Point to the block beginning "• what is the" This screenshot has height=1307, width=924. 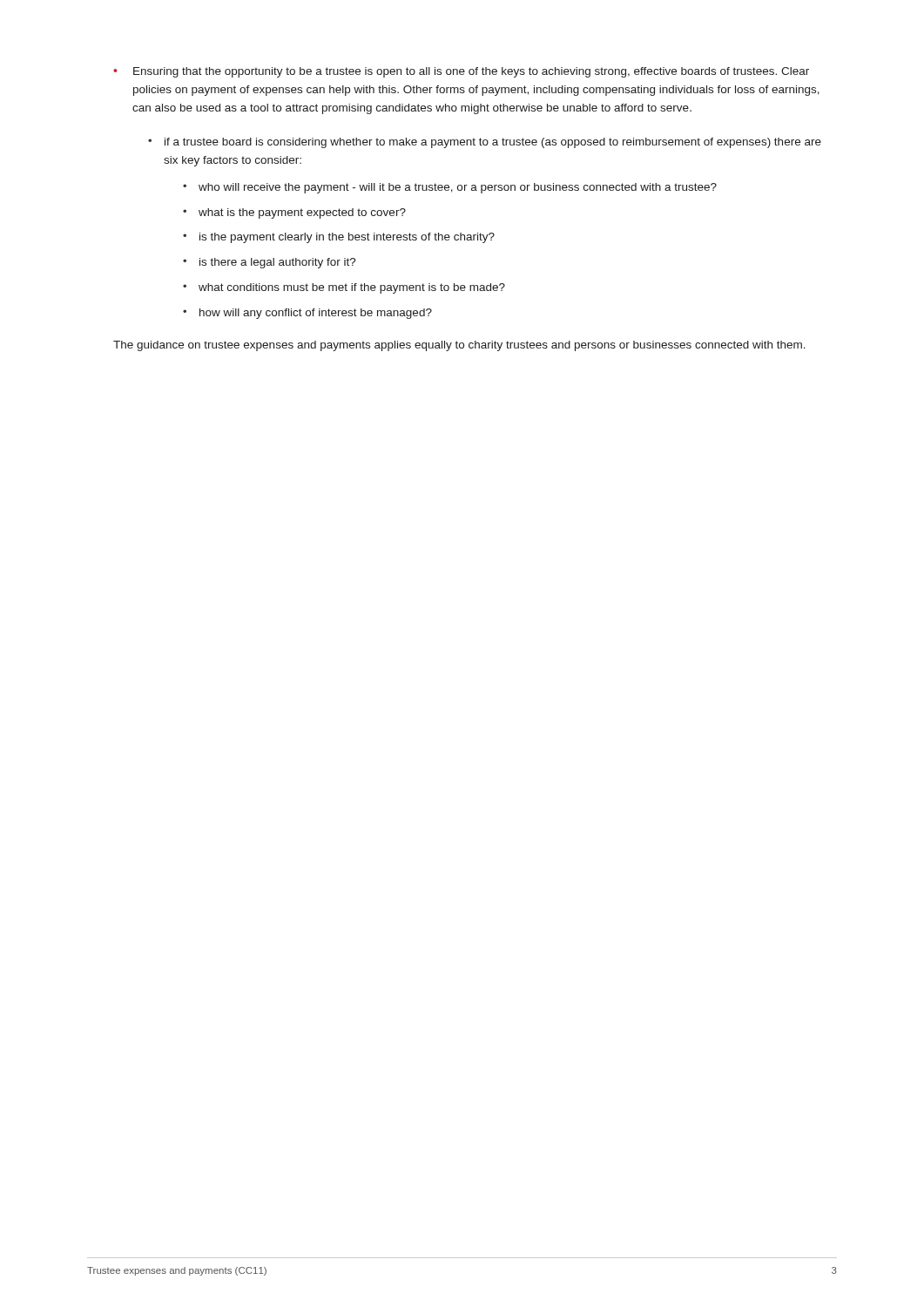pos(294,213)
